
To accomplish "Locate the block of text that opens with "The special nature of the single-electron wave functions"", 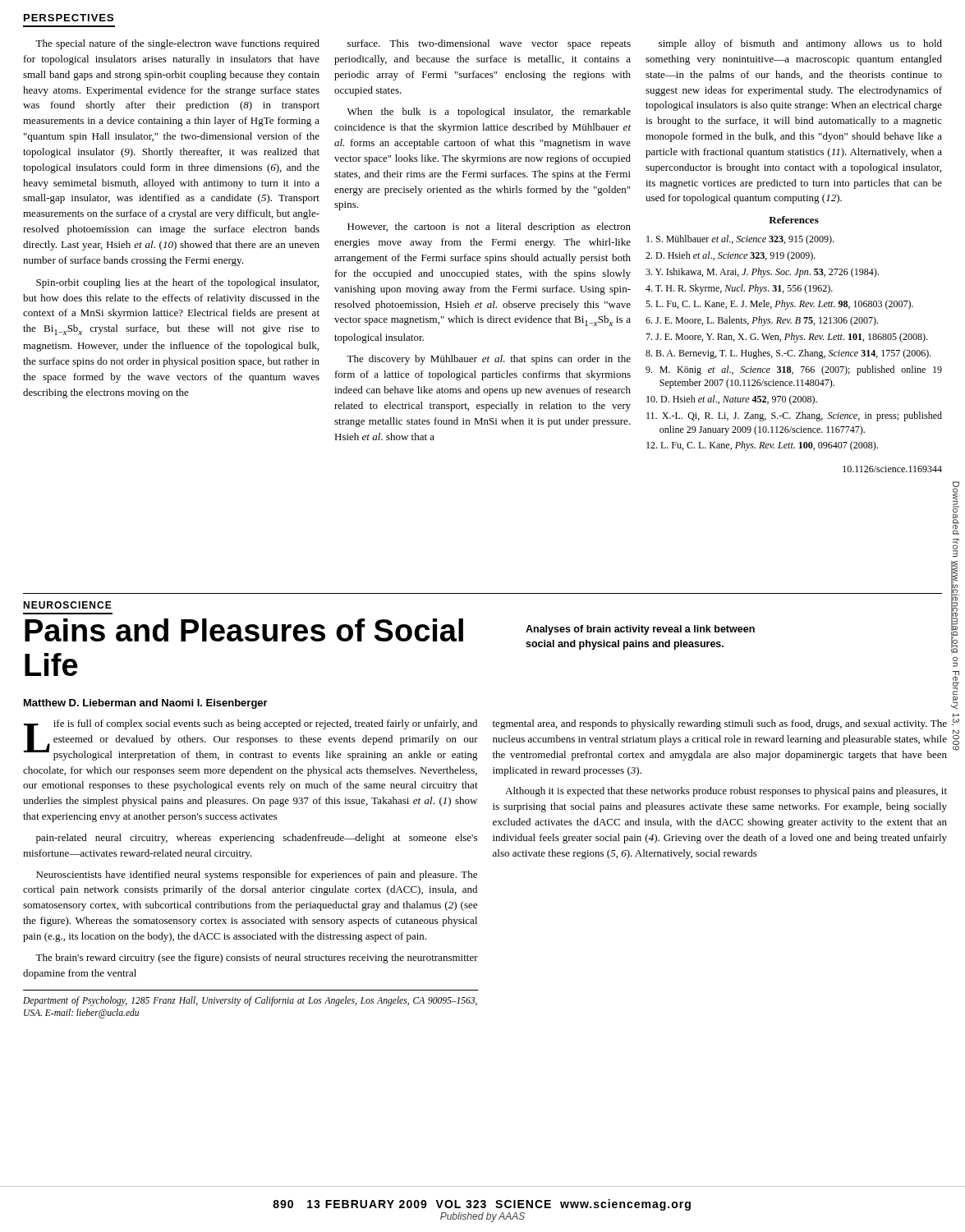I will tap(171, 218).
